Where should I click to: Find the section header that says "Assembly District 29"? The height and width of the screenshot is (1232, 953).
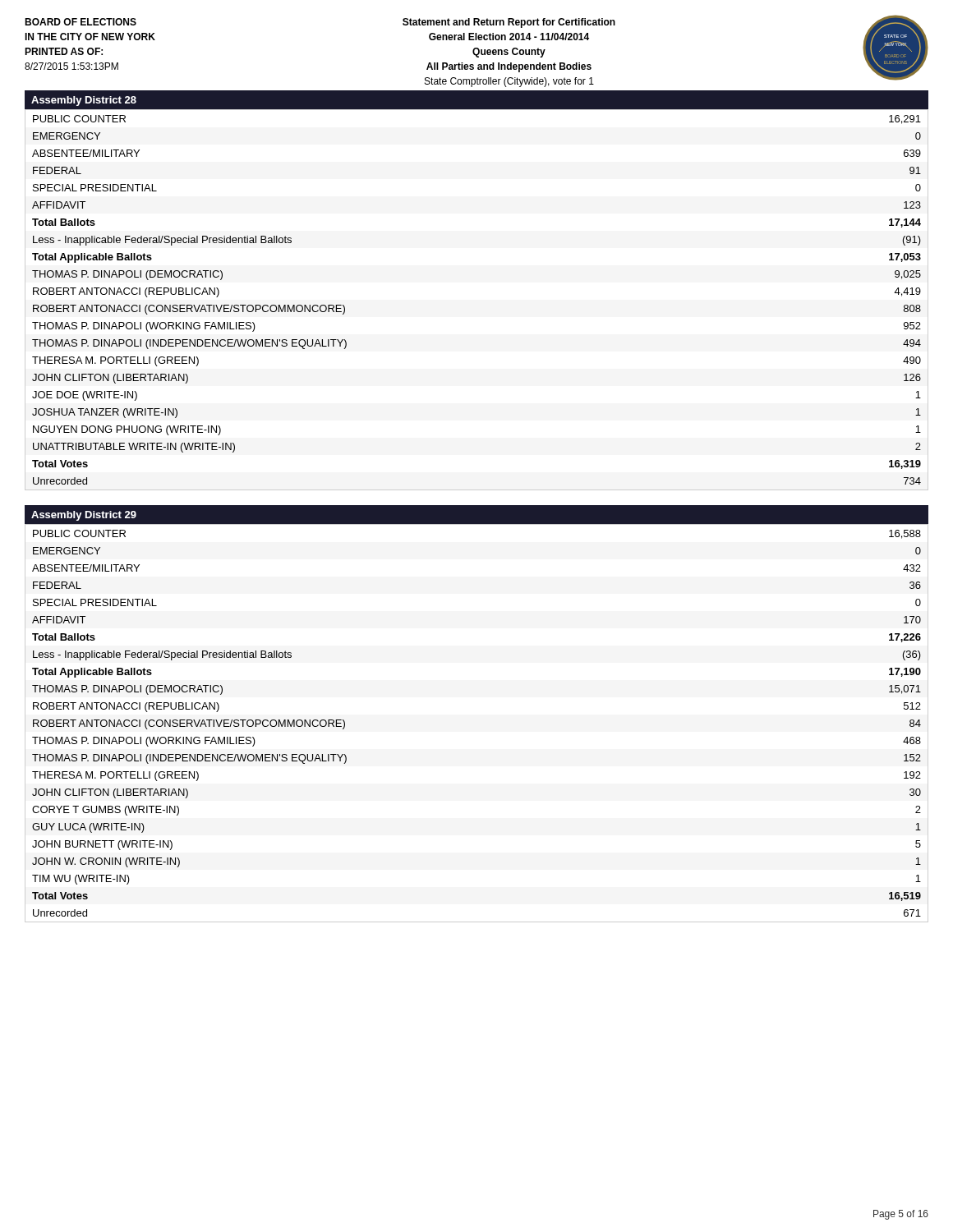[x=84, y=515]
